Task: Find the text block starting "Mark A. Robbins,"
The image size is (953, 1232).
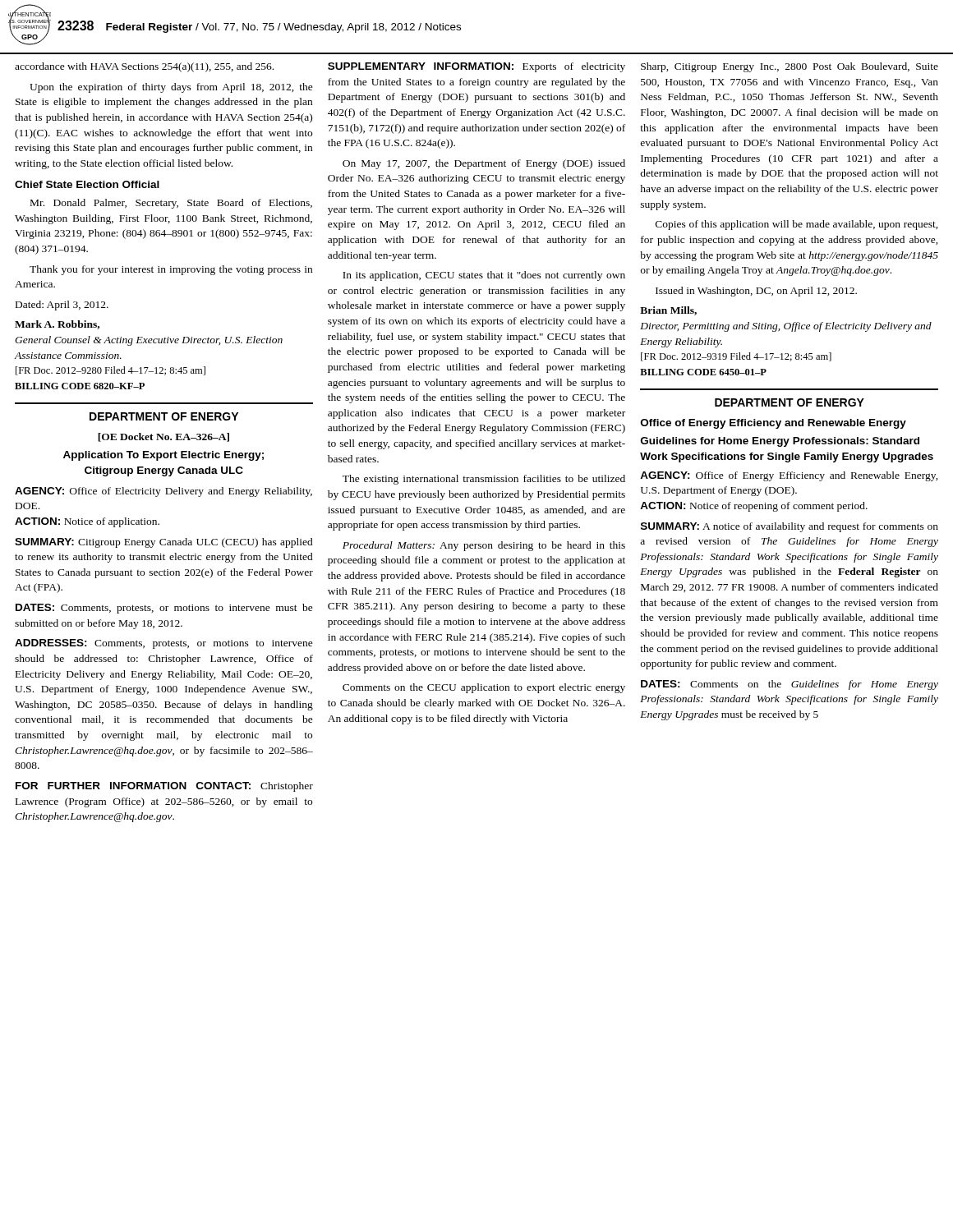Action: tap(57, 325)
